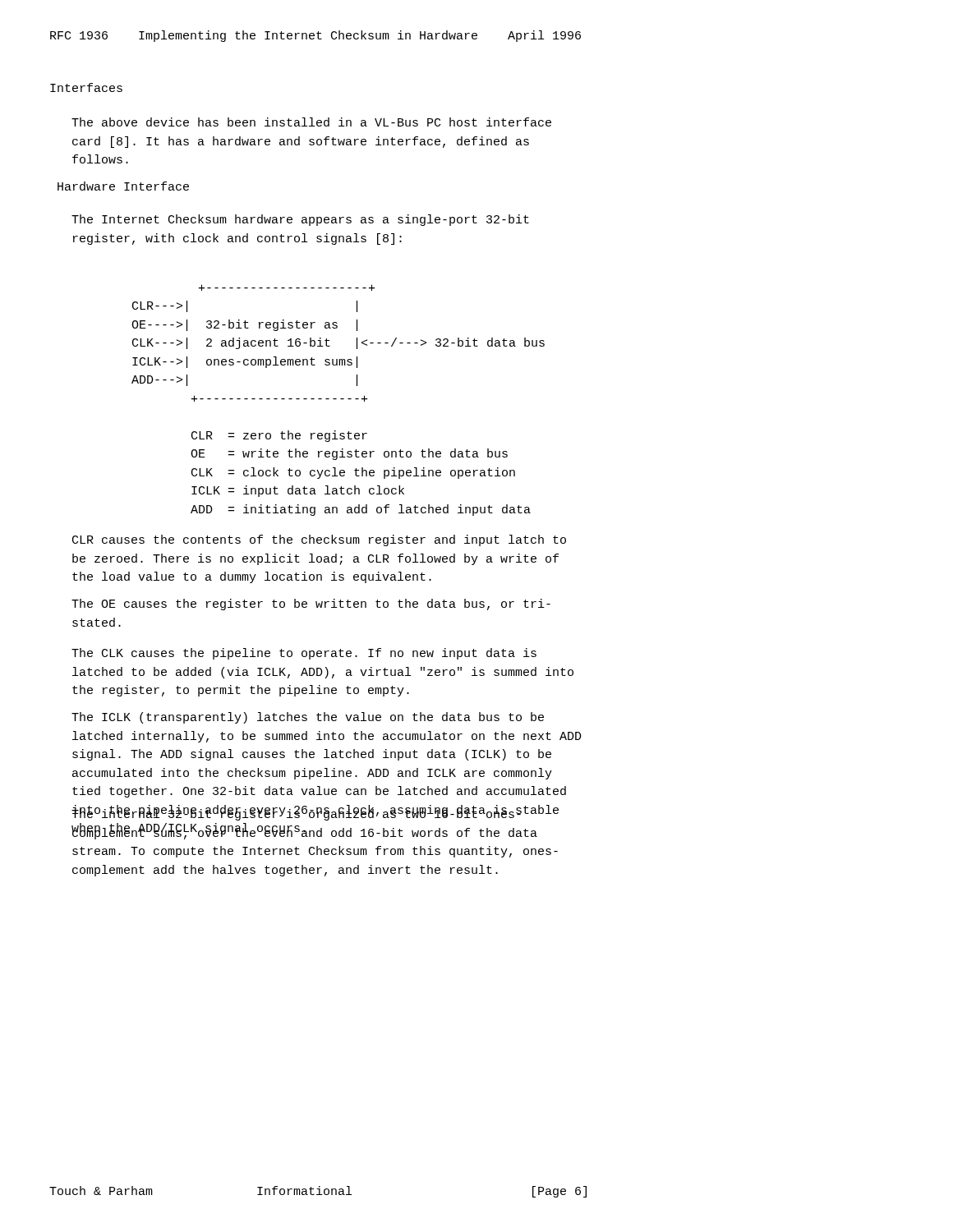Locate the block of text that opens with "The ICLK (transparently) latches the value on"

point(315,774)
